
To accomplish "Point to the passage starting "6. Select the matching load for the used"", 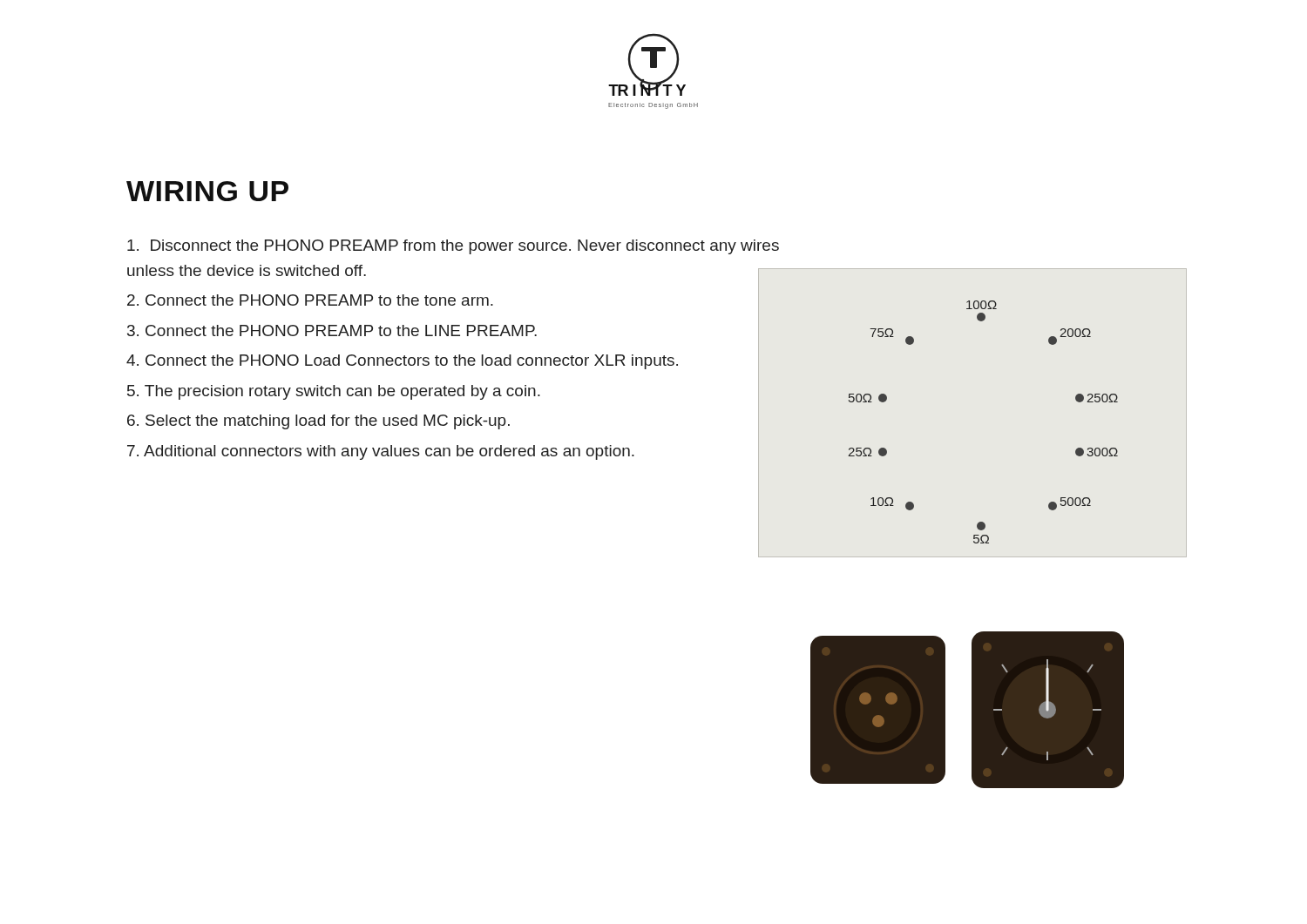I will pyautogui.click(x=319, y=420).
